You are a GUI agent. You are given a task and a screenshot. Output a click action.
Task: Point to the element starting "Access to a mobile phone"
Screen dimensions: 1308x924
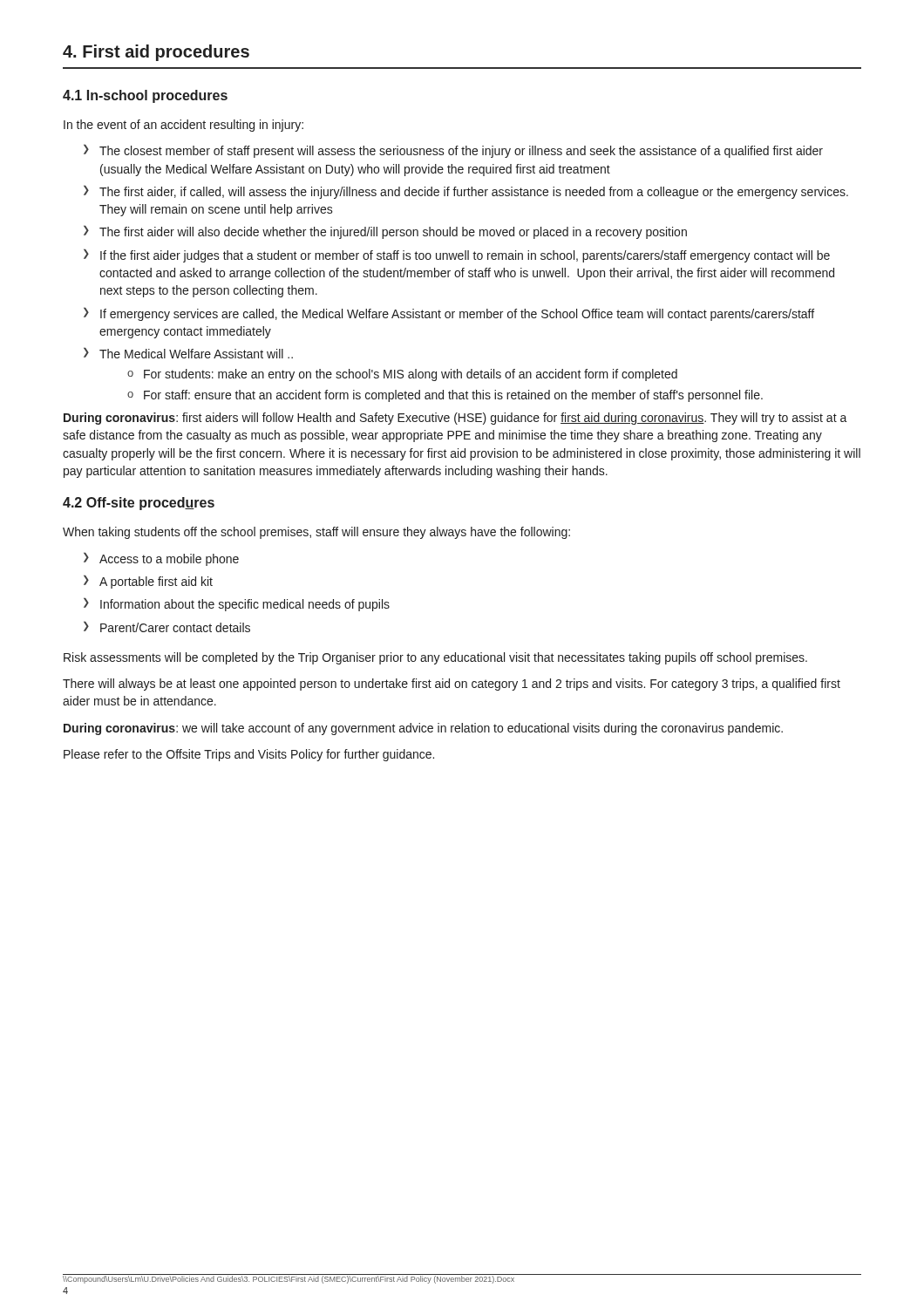[x=169, y=559]
